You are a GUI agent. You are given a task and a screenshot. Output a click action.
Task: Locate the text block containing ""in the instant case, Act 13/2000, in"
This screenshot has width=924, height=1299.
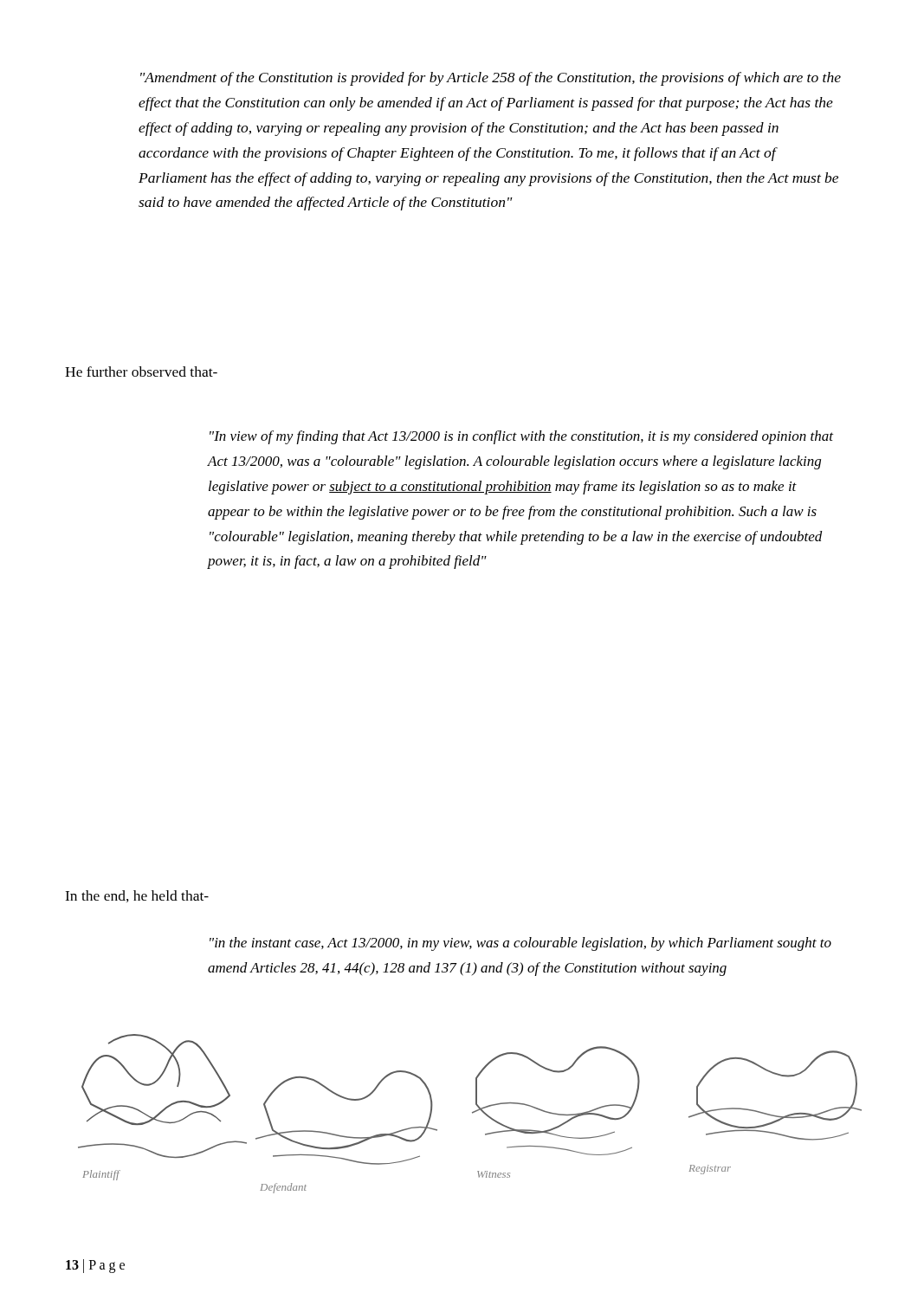click(x=520, y=955)
